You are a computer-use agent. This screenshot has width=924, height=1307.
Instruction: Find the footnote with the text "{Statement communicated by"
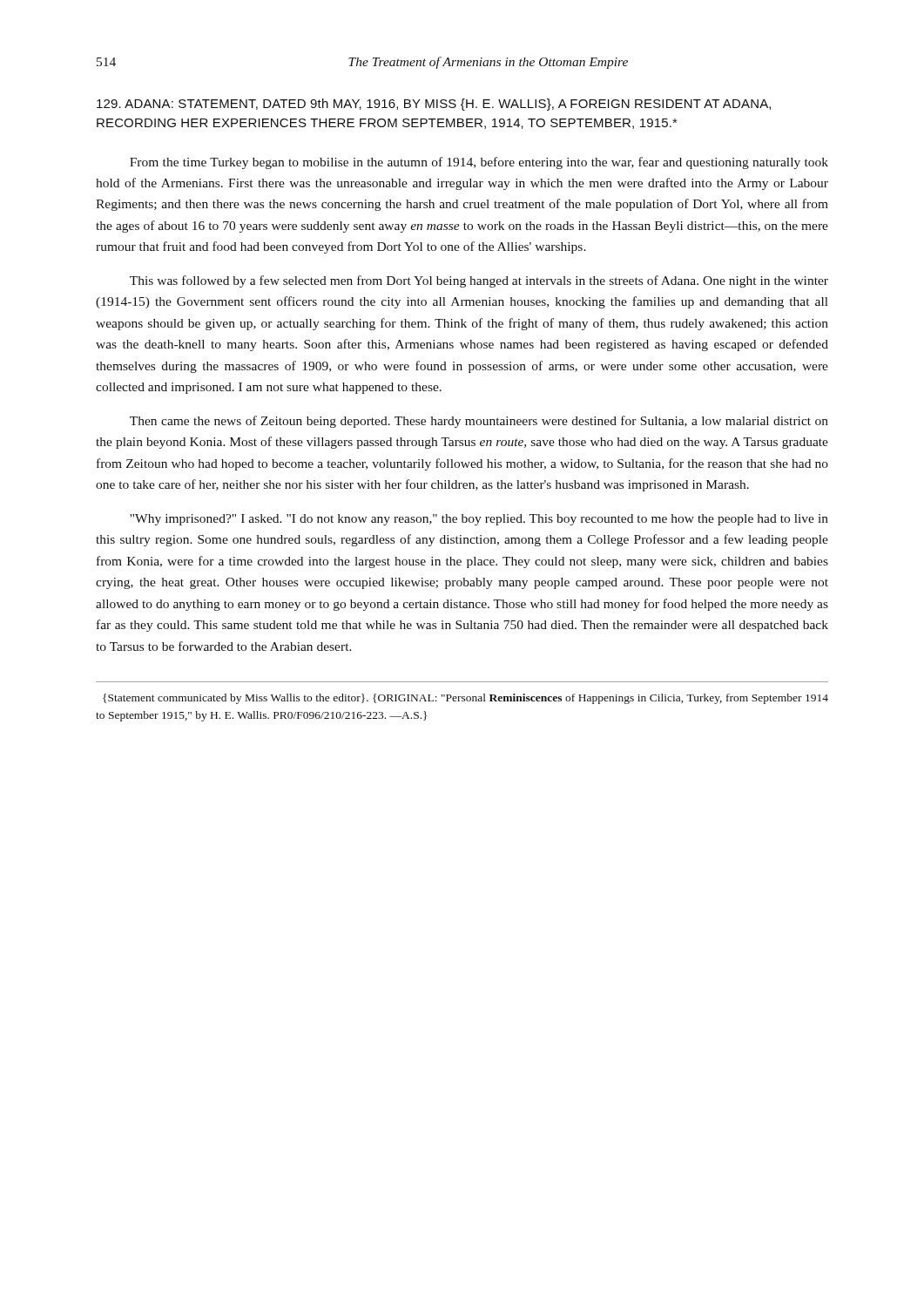462,706
